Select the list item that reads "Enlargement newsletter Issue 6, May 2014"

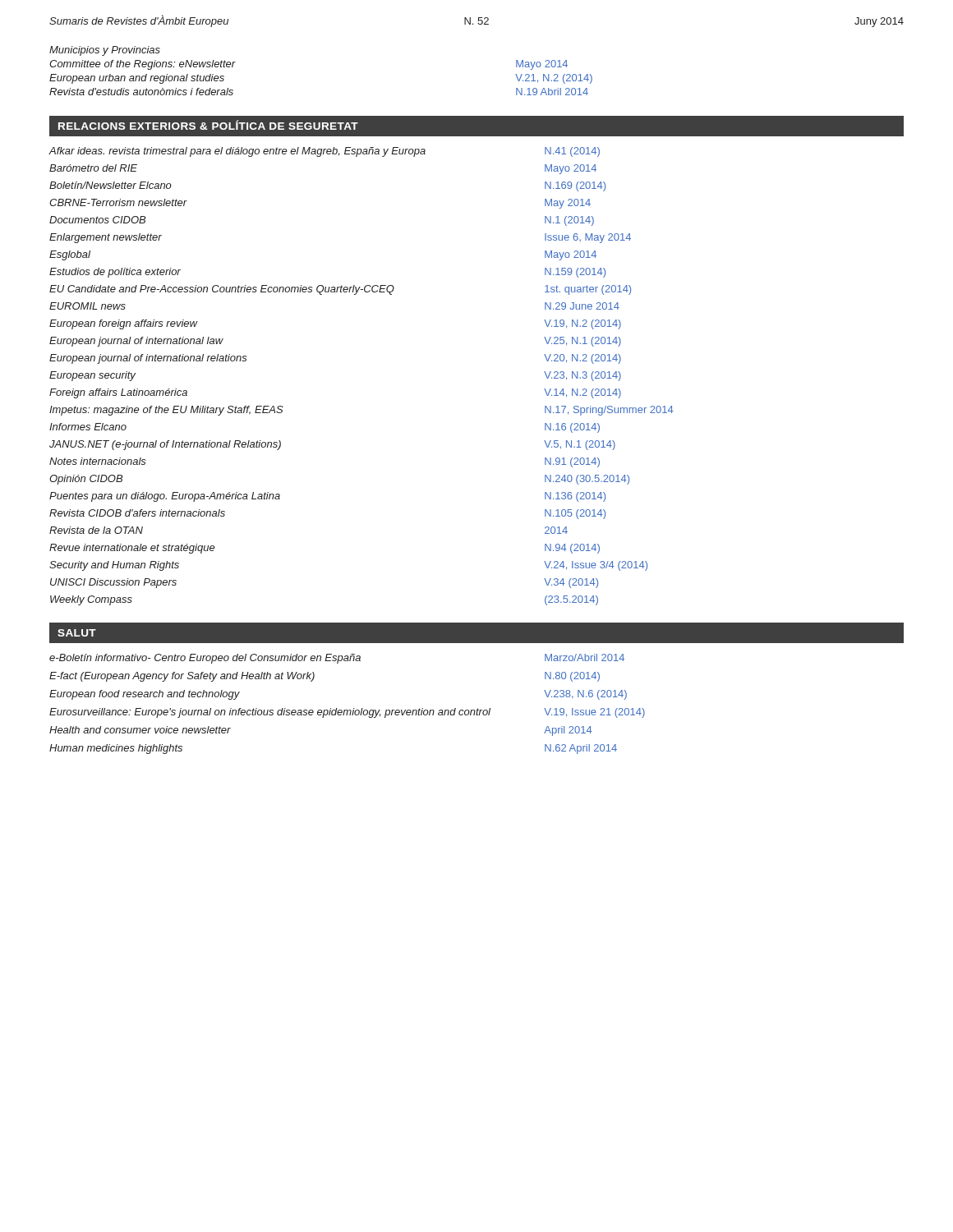coord(102,238)
